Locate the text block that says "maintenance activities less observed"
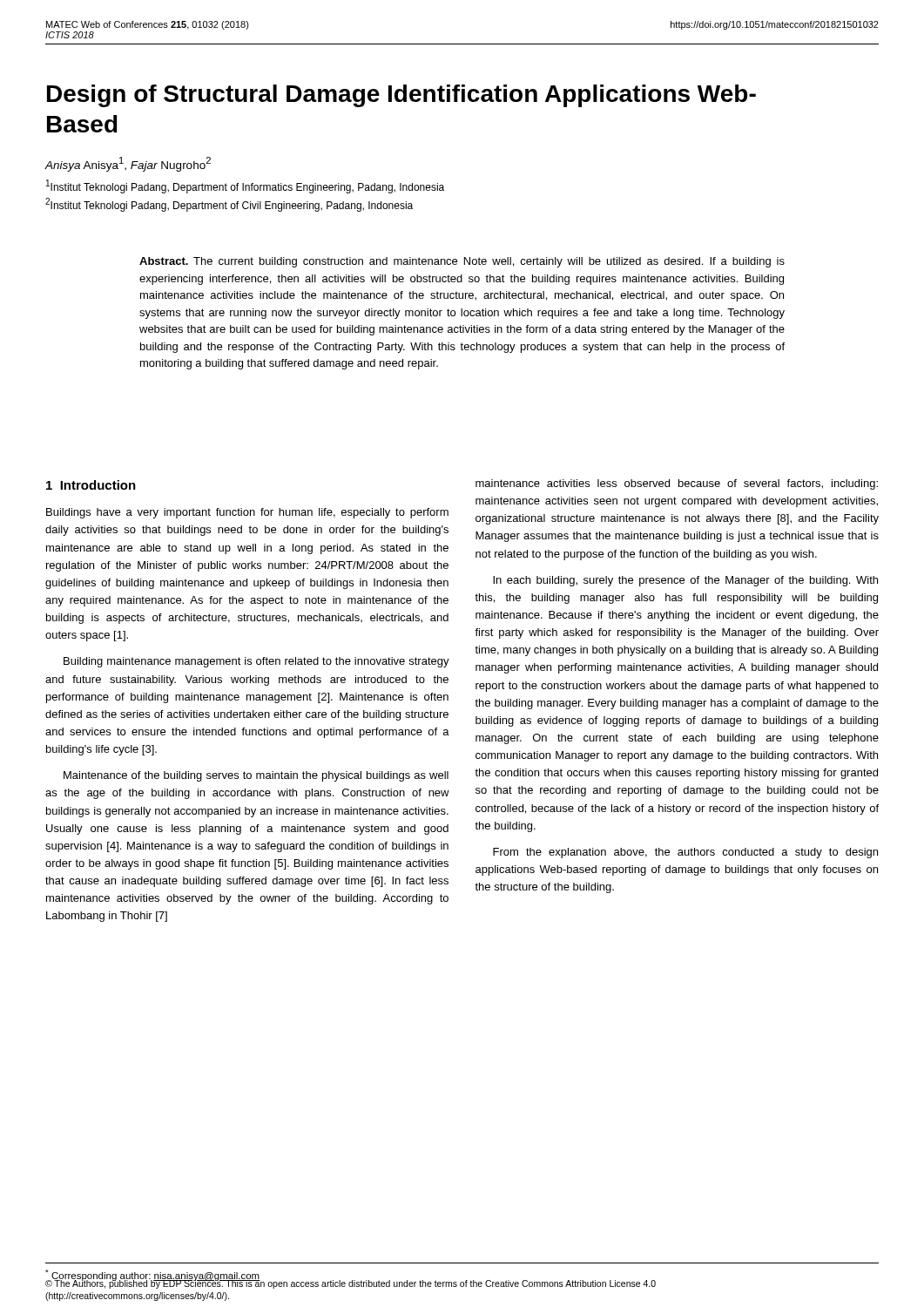This screenshot has height=1307, width=924. [x=677, y=685]
